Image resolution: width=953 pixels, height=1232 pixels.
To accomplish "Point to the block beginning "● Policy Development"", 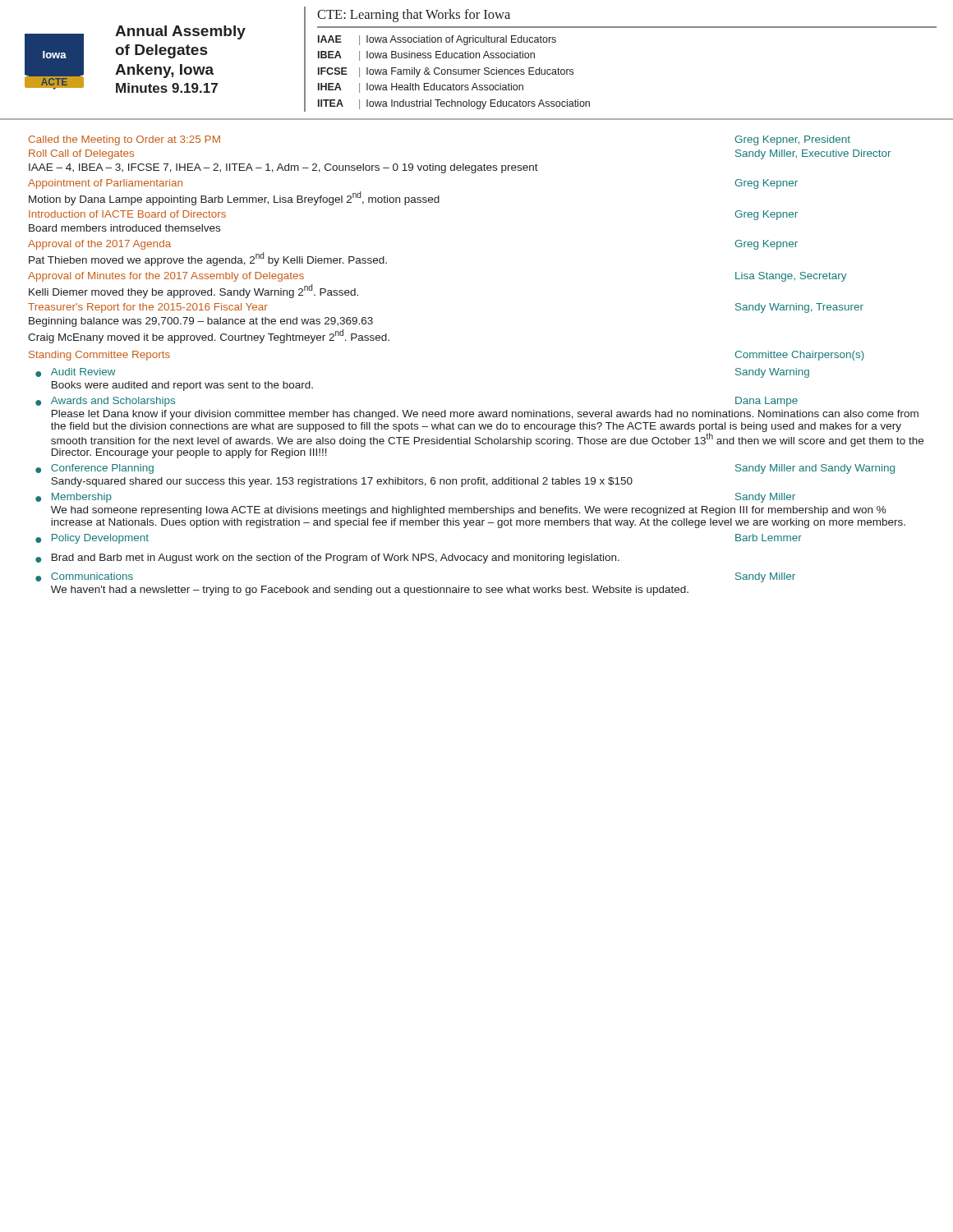I will coord(100,539).
